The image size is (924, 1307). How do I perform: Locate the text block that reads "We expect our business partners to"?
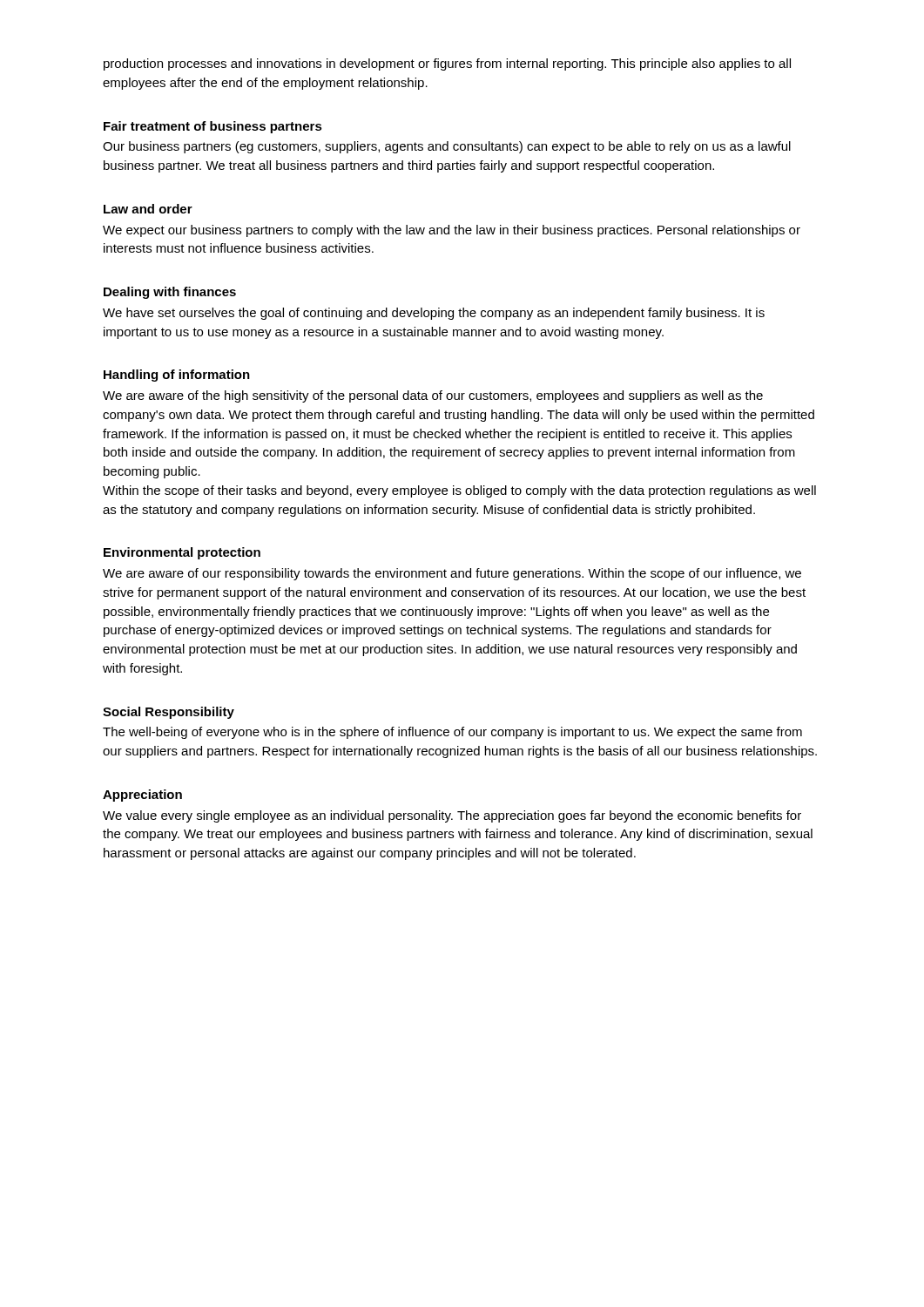click(x=452, y=239)
